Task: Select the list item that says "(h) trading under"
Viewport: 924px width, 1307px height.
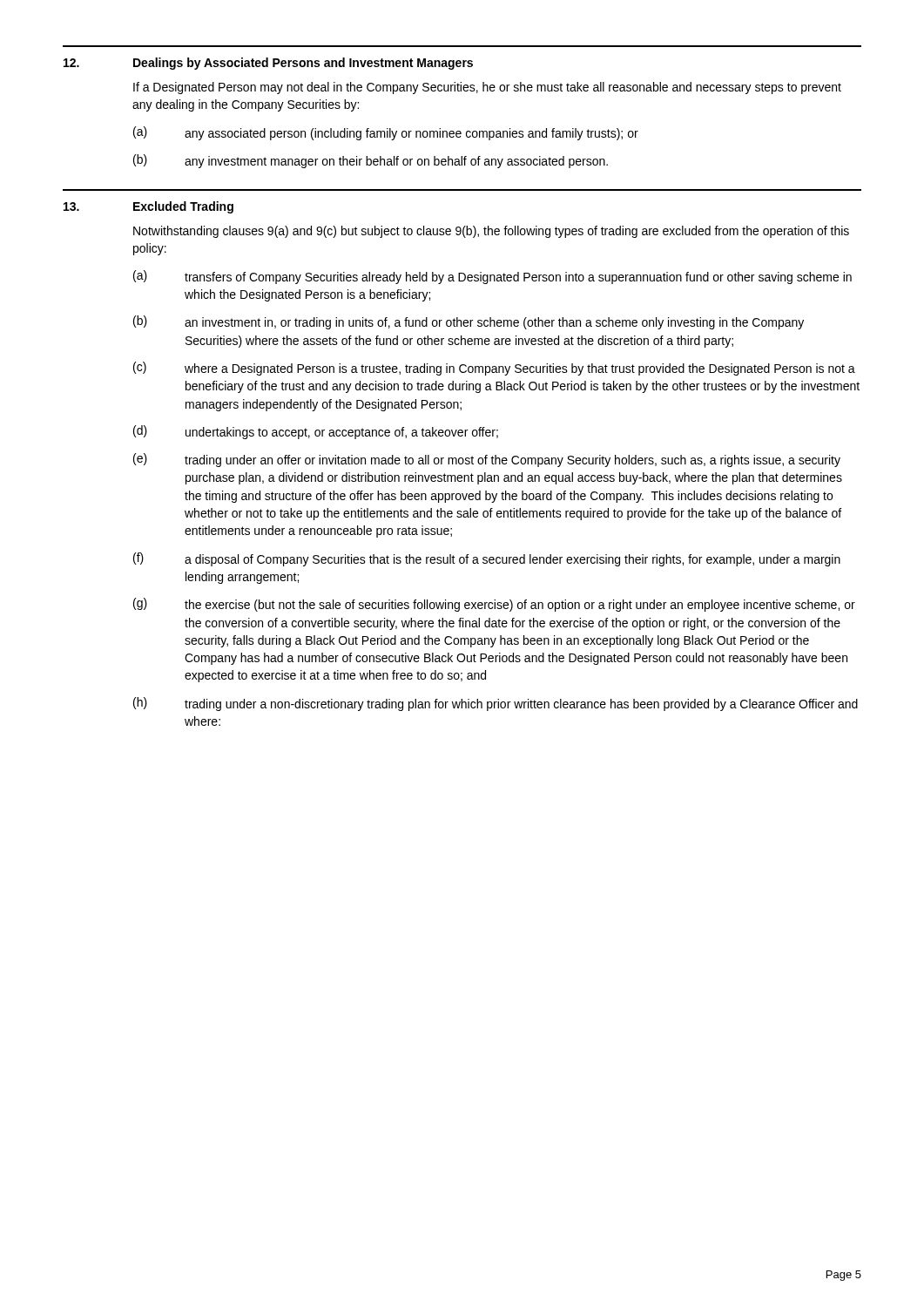Action: (497, 713)
